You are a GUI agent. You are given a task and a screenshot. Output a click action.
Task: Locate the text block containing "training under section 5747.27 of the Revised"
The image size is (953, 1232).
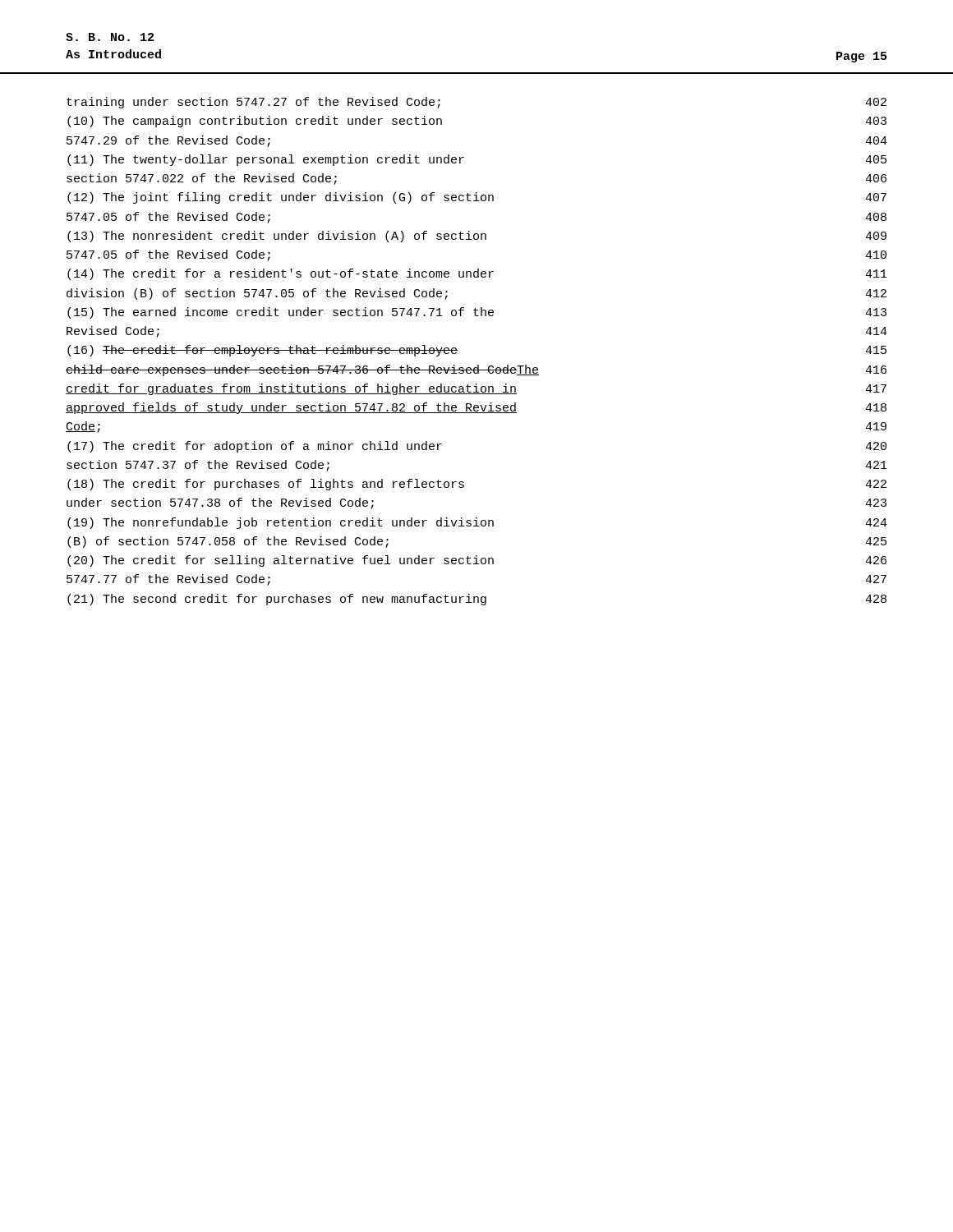point(255,102)
